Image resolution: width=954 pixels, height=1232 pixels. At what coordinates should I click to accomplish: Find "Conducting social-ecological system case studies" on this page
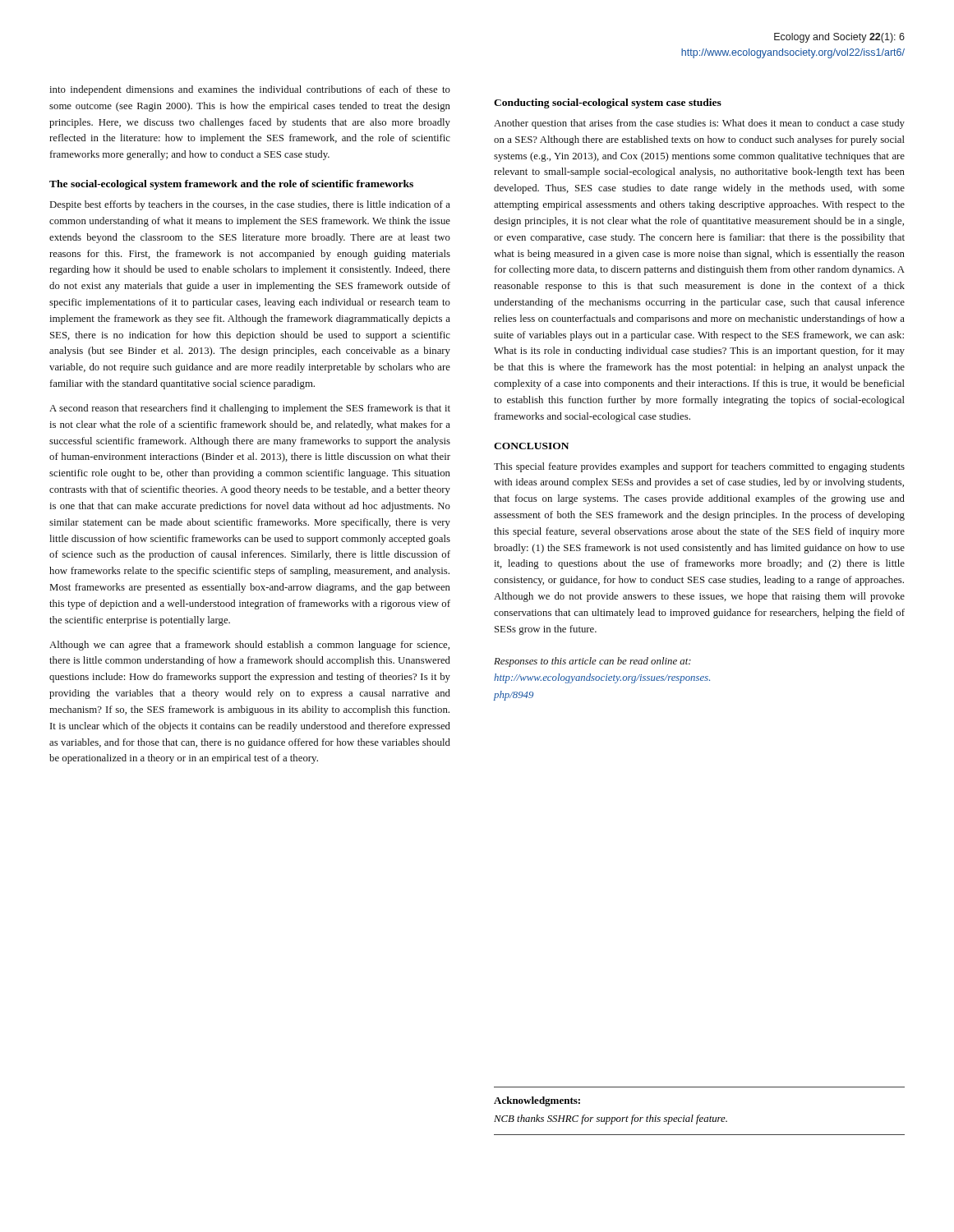608,102
